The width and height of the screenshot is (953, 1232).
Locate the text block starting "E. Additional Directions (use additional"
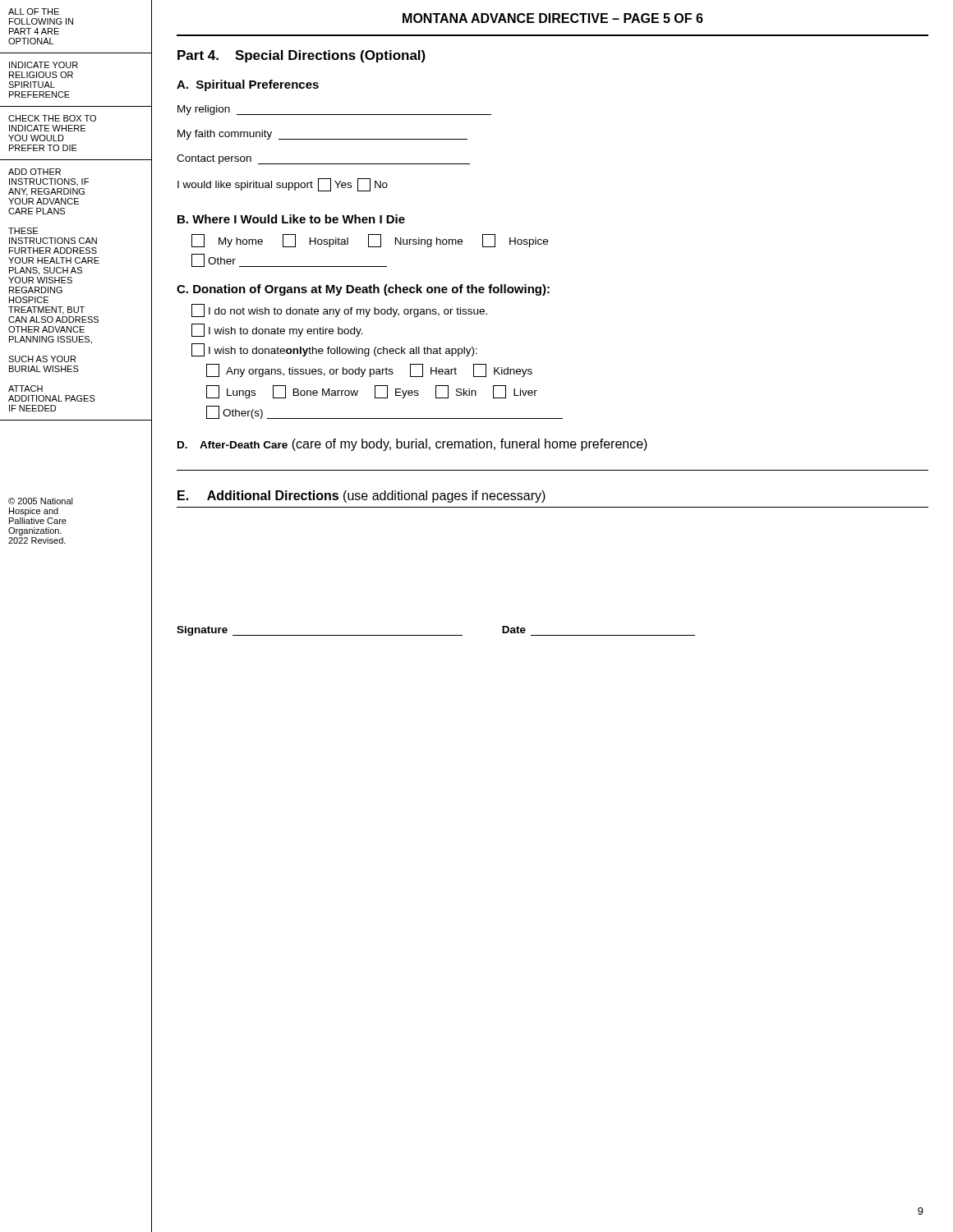(x=552, y=499)
